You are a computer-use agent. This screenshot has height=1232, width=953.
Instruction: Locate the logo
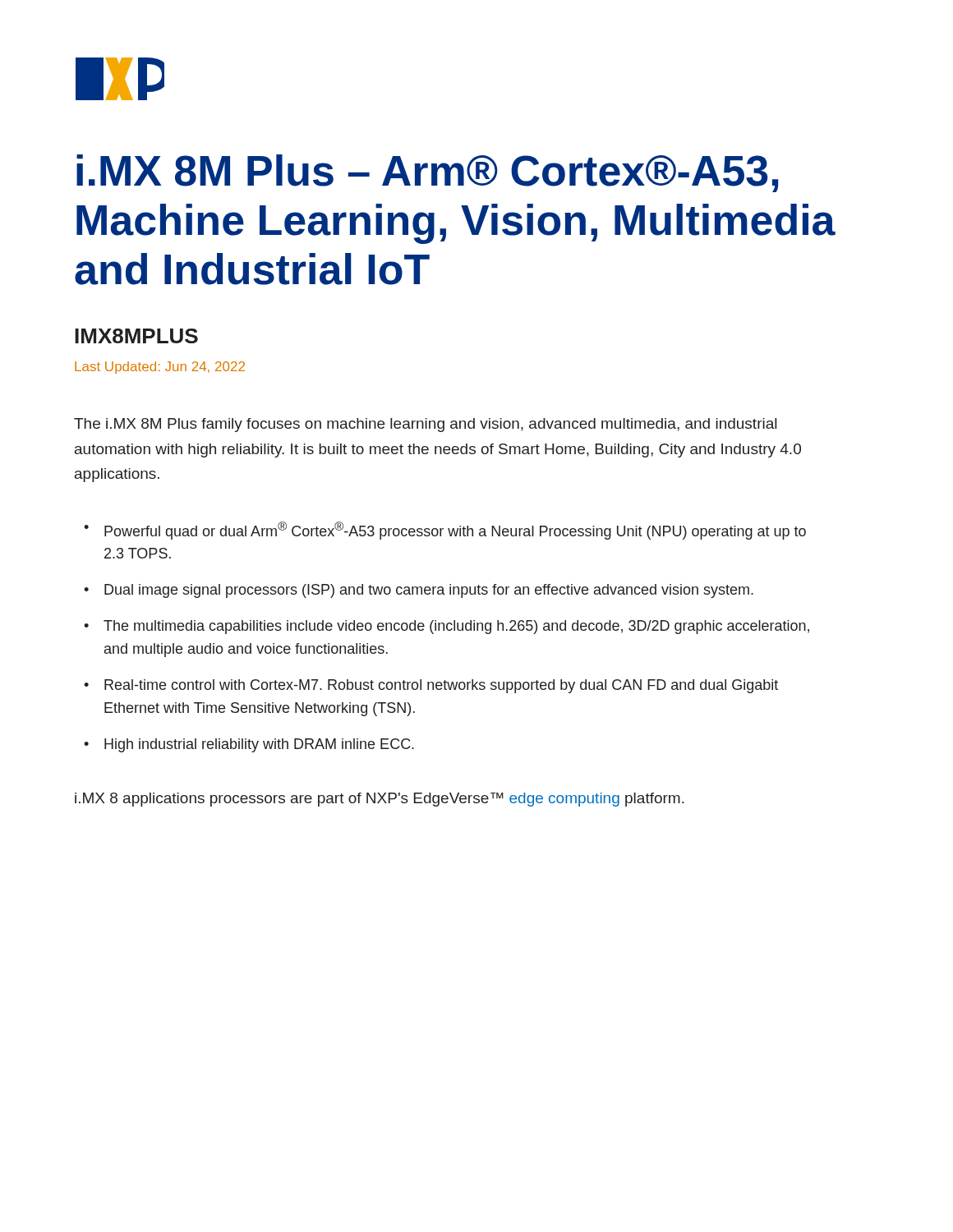pos(476,82)
